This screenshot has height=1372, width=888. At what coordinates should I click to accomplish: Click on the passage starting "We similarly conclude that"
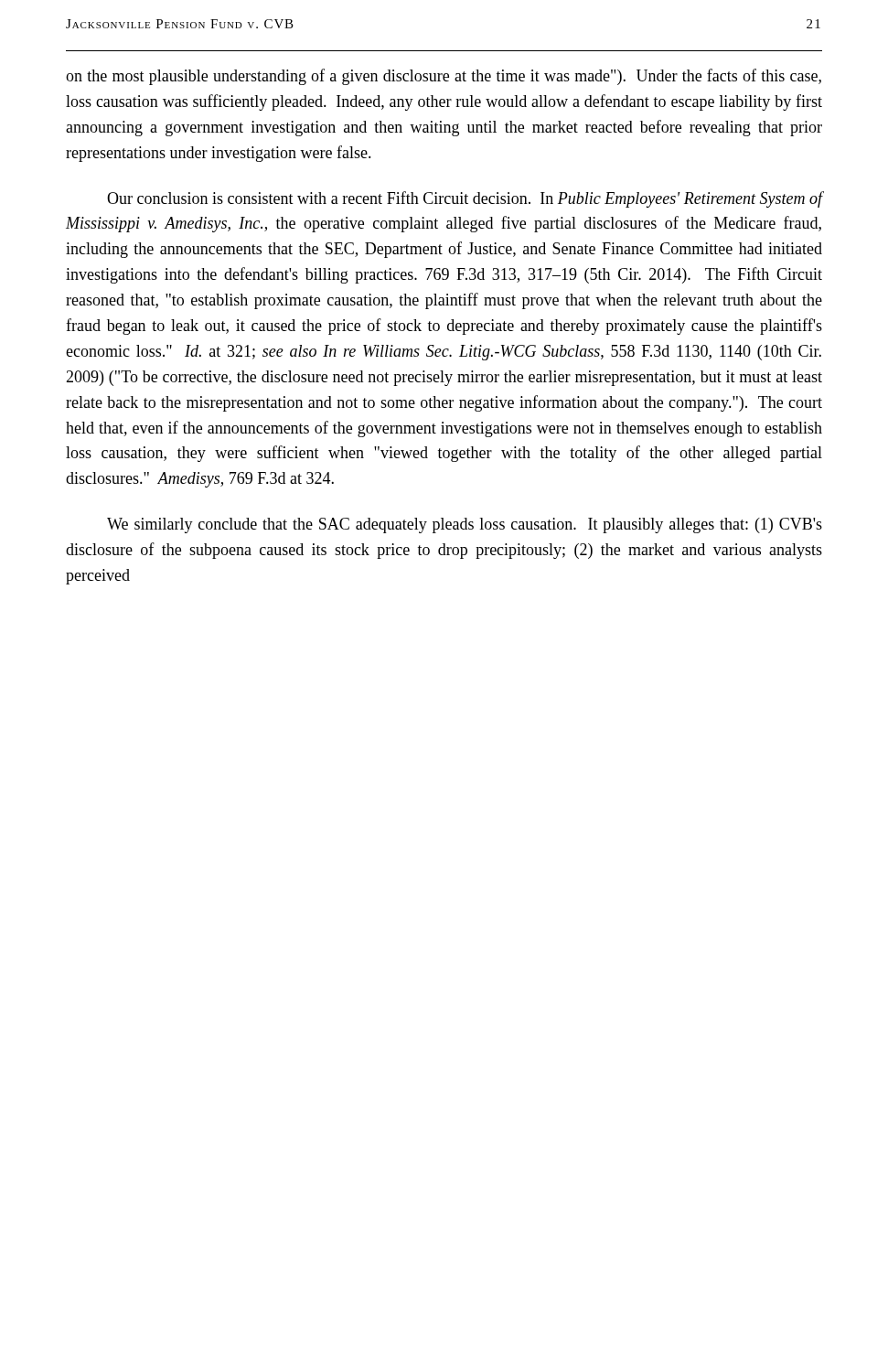click(444, 550)
